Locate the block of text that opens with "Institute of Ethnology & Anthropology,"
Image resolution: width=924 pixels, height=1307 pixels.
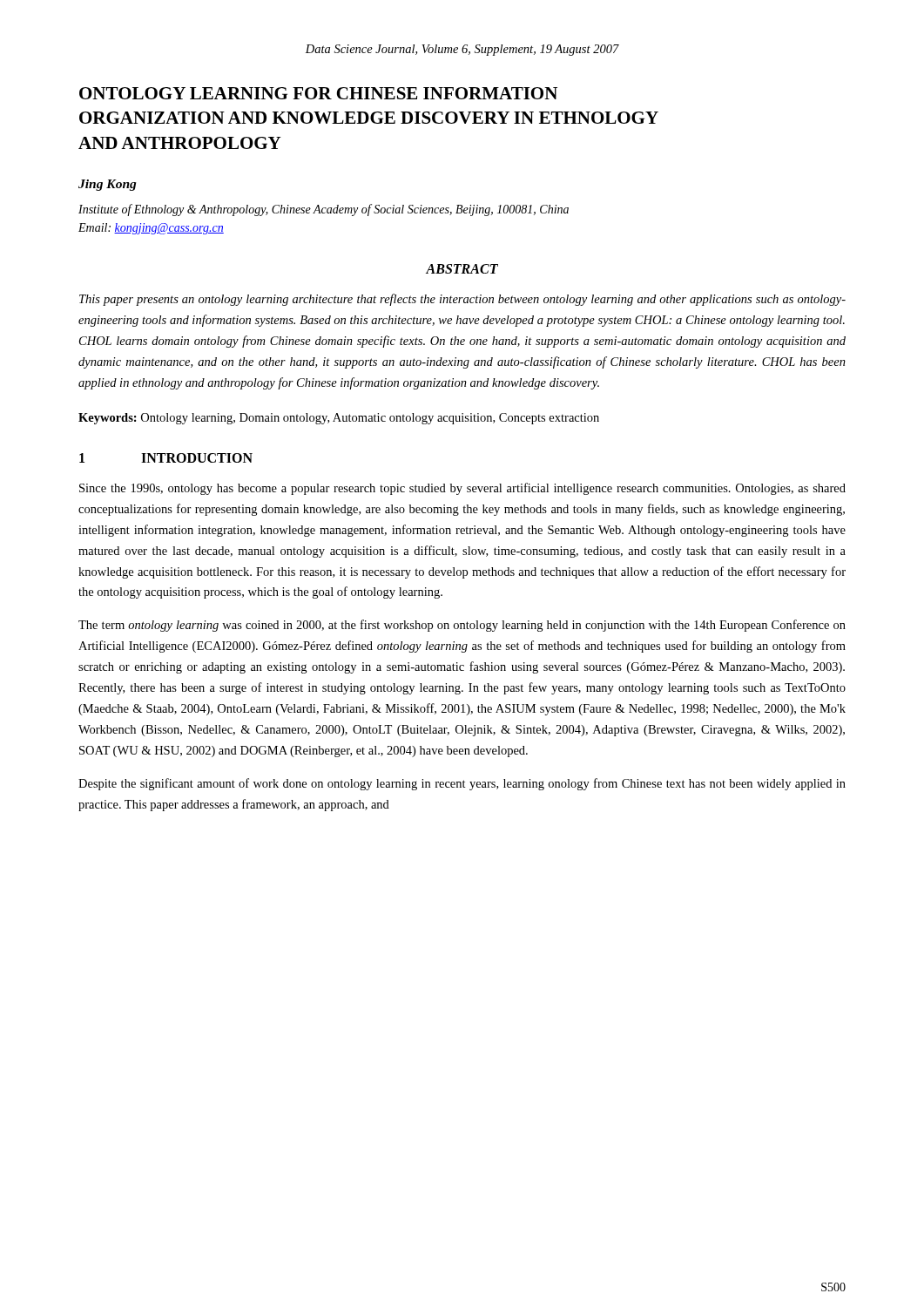click(x=324, y=219)
